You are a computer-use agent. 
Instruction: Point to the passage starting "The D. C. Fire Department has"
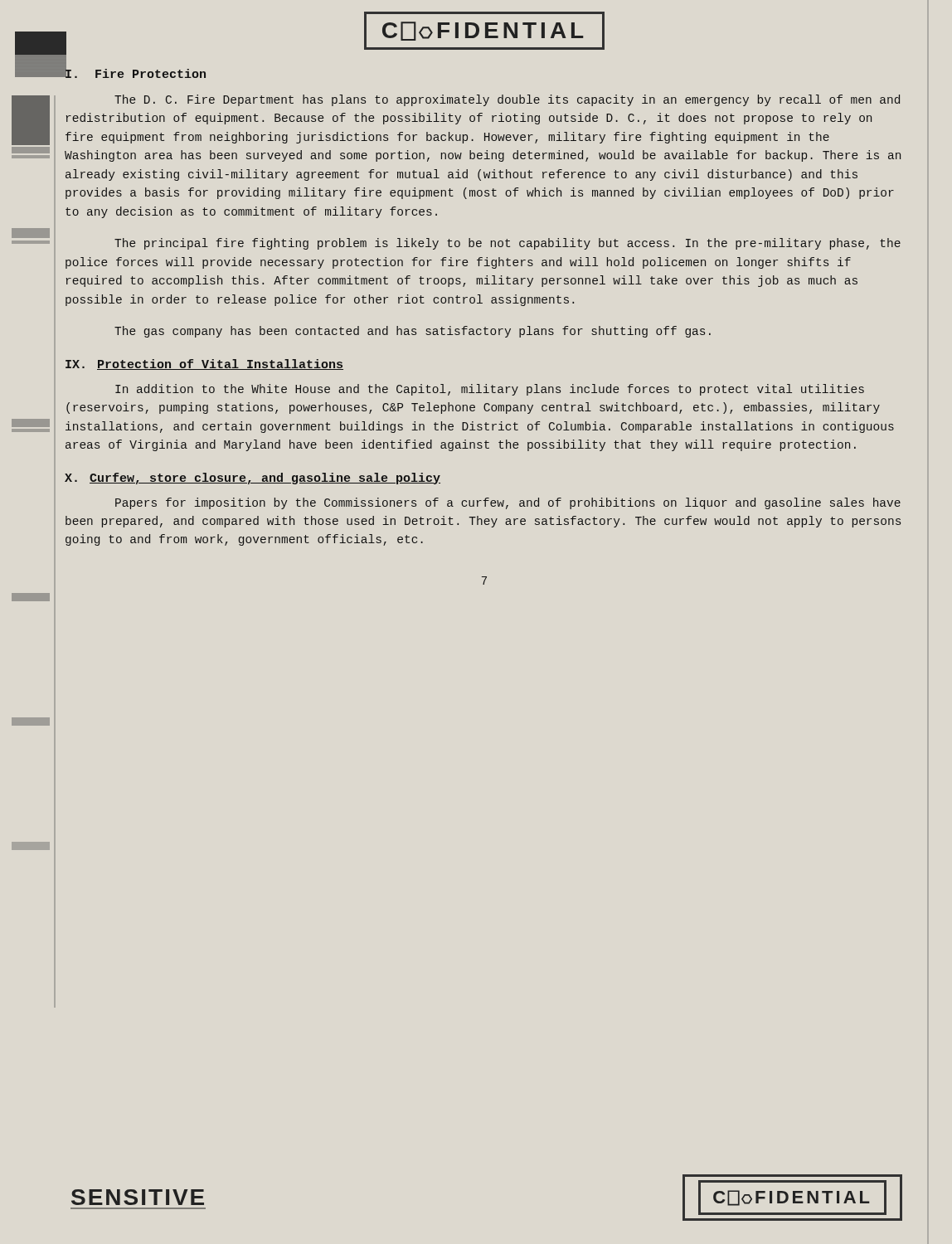484,156
